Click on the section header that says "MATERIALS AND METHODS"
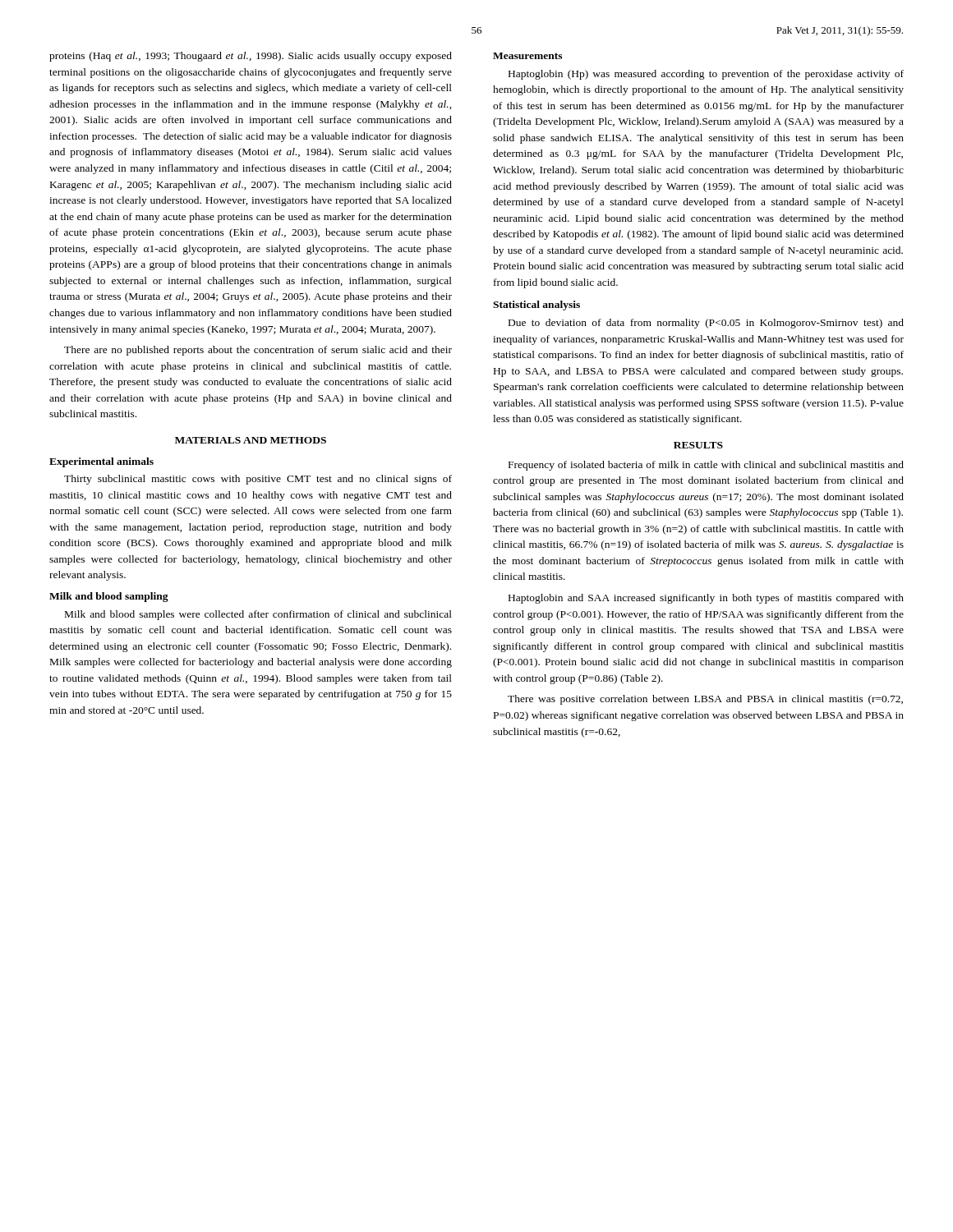The width and height of the screenshot is (953, 1232). click(251, 440)
